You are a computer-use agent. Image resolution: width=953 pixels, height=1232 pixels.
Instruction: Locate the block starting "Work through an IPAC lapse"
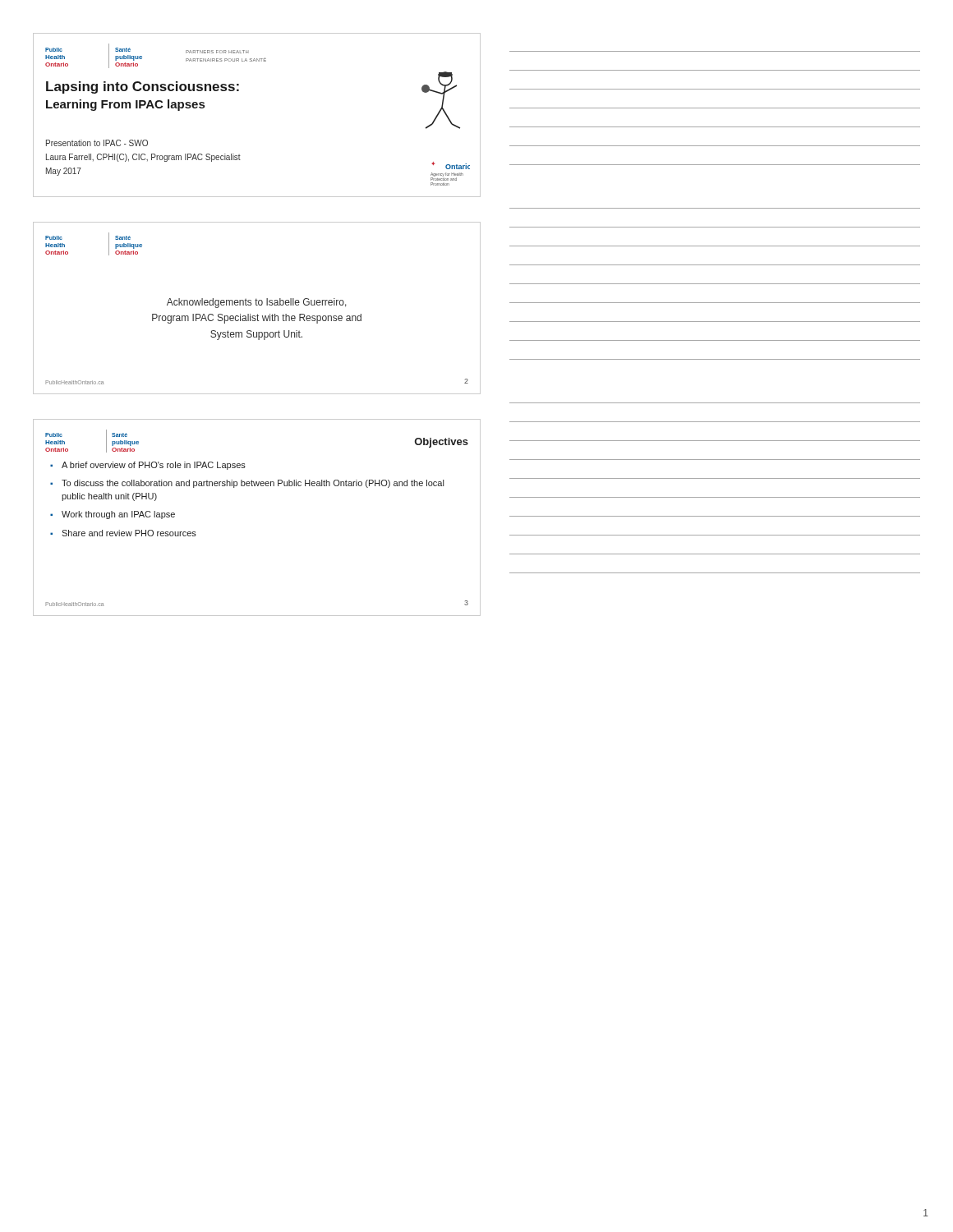119,514
